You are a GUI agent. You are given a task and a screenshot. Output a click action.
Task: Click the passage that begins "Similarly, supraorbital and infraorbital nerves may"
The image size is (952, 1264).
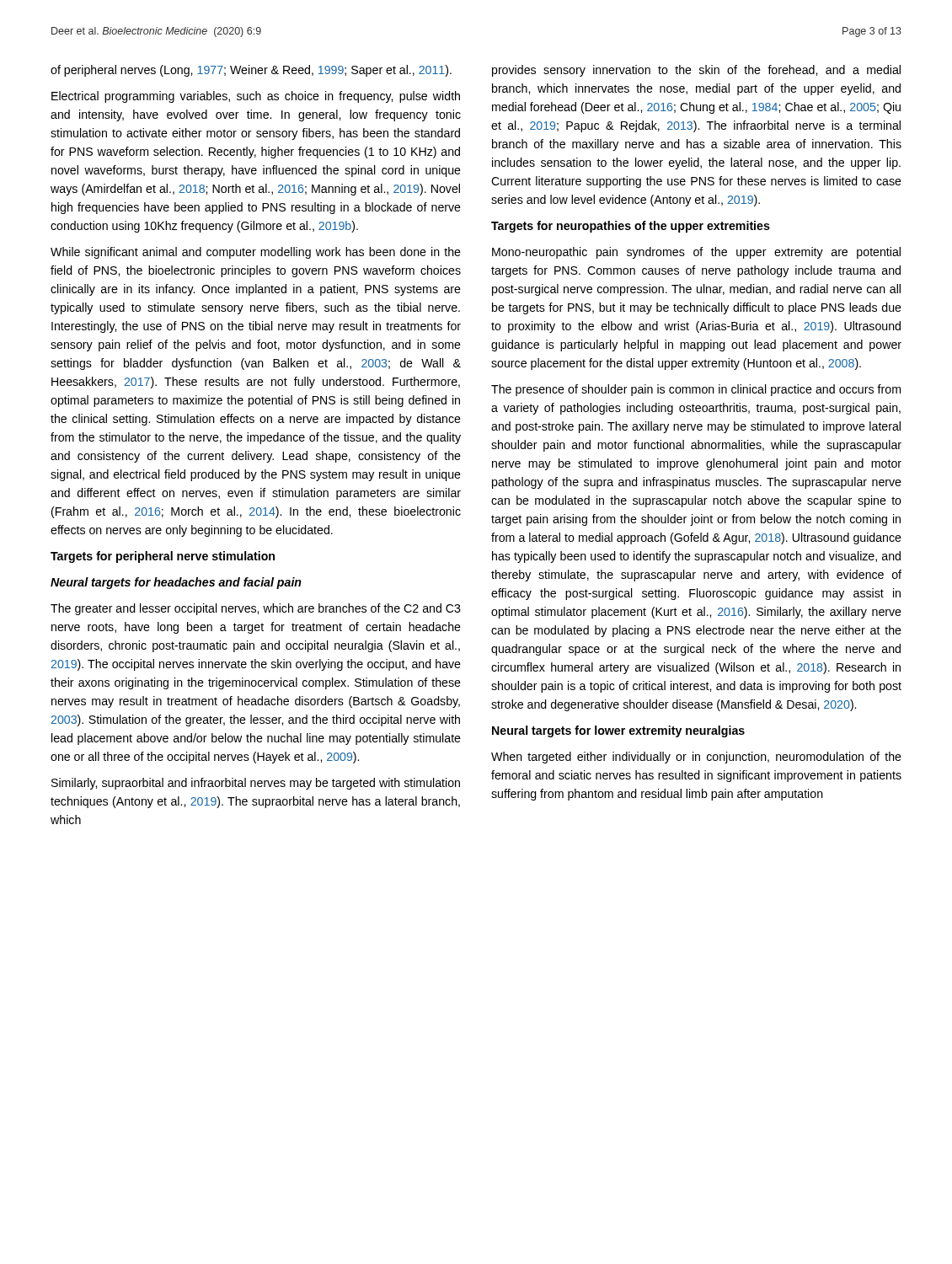pos(256,801)
